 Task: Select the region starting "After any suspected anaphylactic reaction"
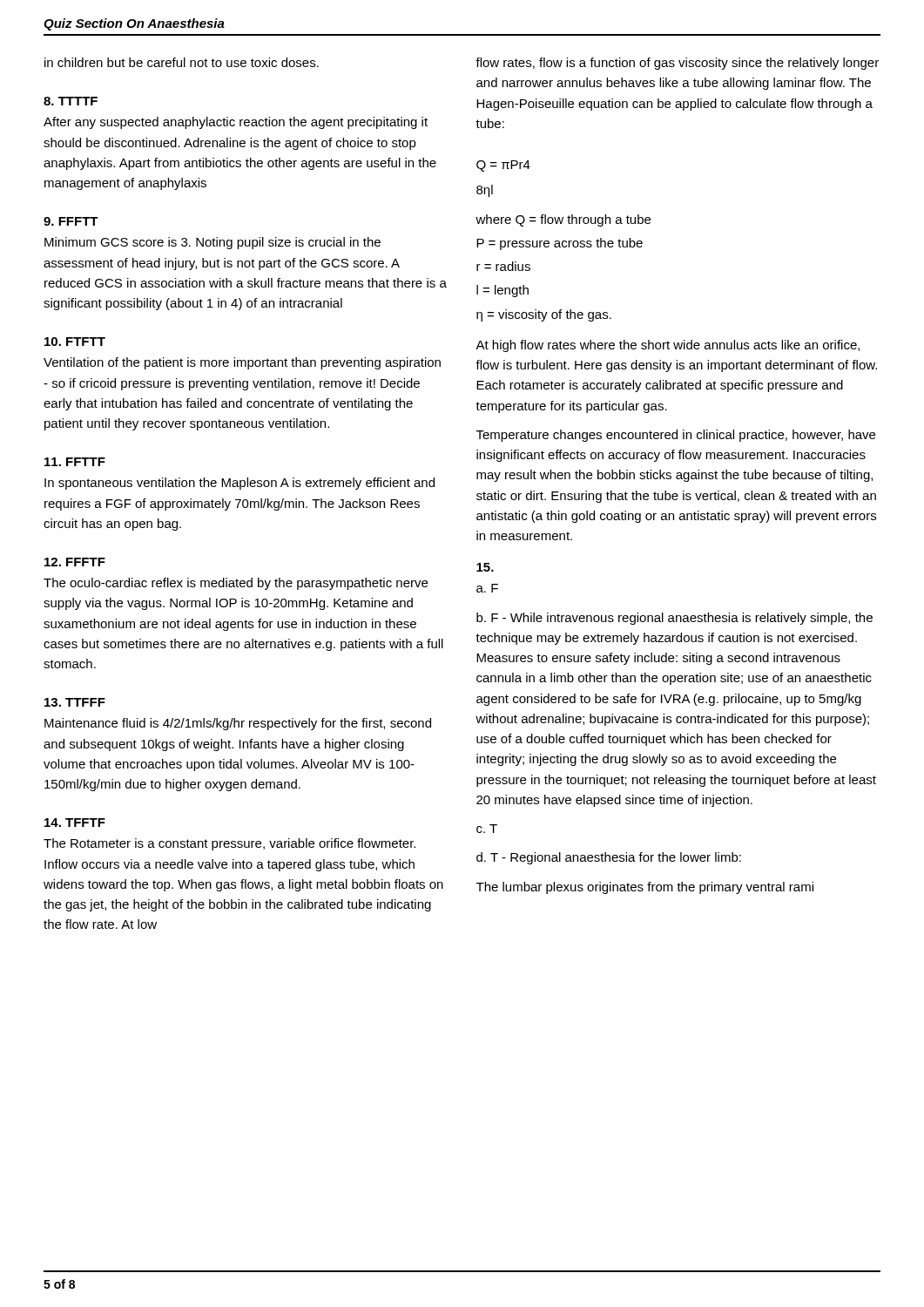[x=240, y=152]
